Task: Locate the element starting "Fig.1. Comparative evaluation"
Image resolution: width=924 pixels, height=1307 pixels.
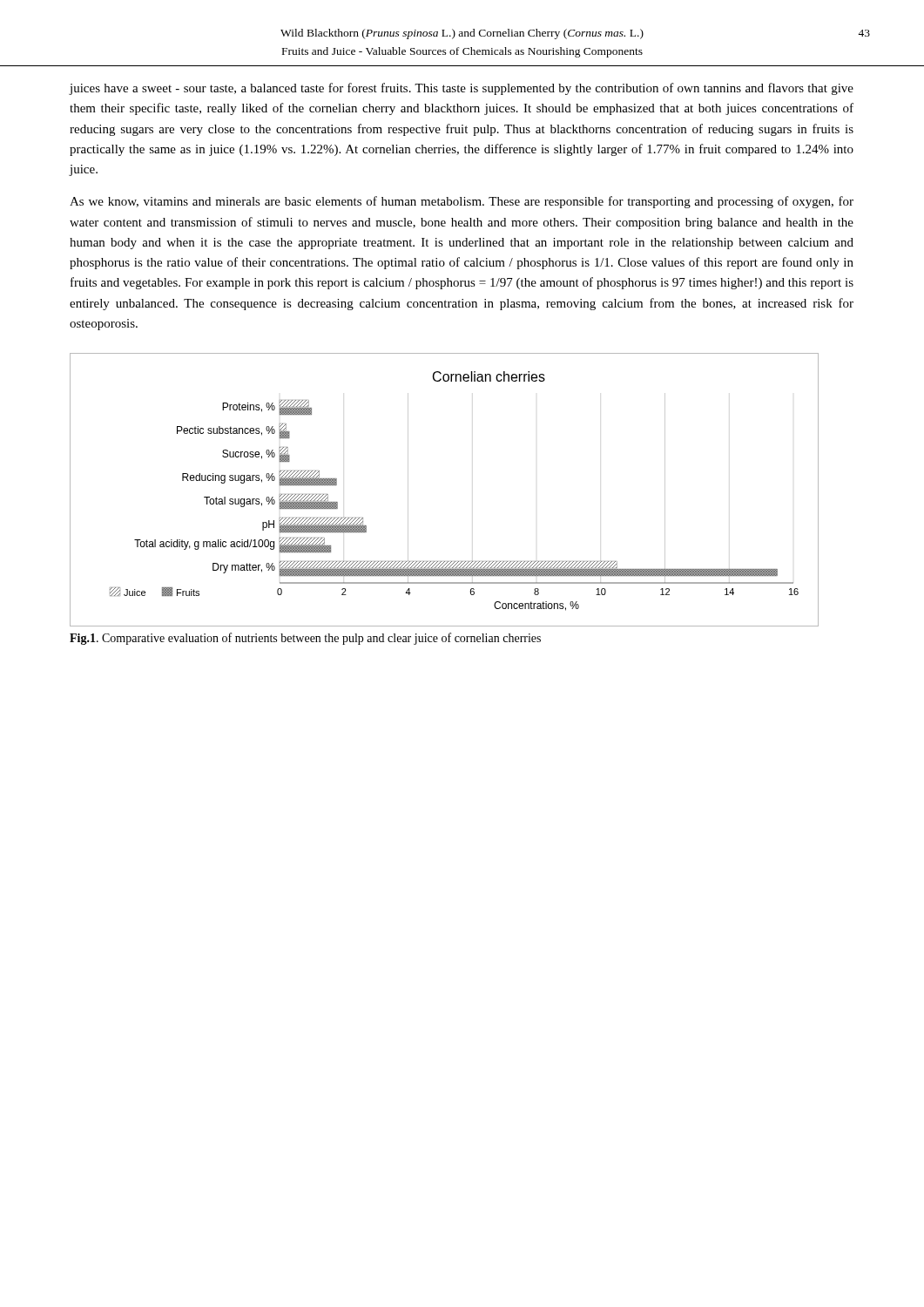Action: coord(305,638)
